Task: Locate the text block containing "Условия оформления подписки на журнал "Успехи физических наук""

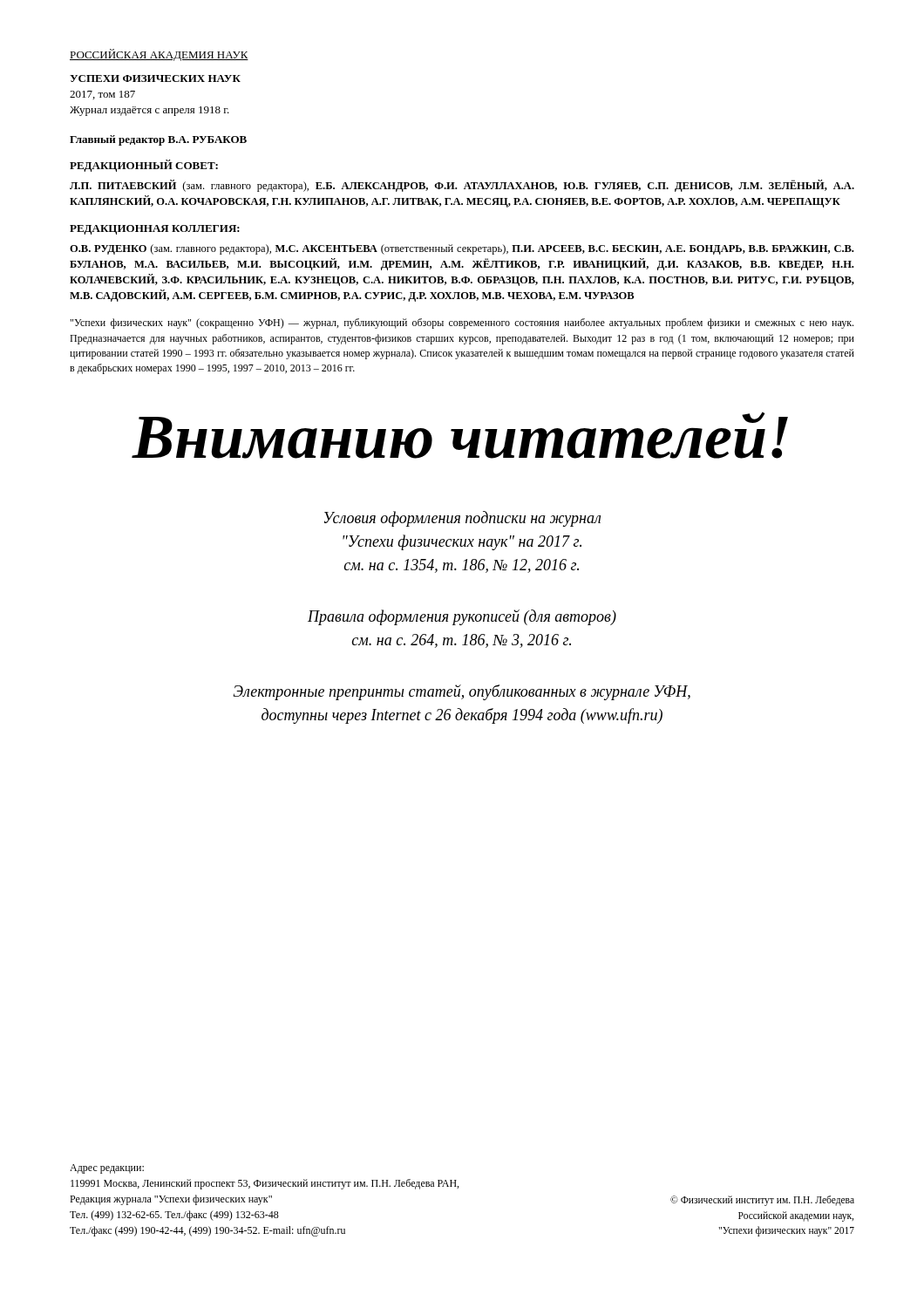Action: [x=462, y=542]
